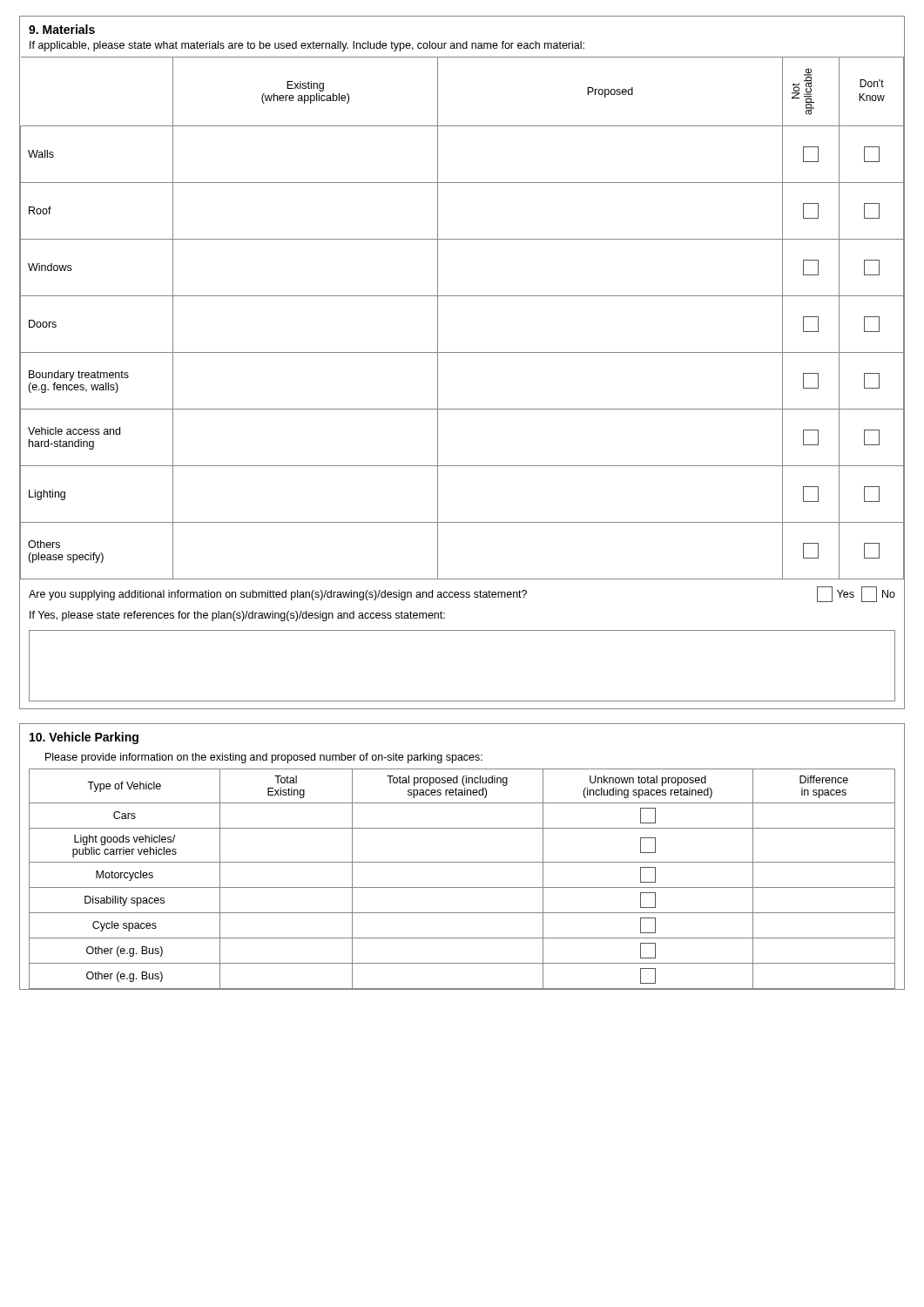The width and height of the screenshot is (924, 1307).
Task: Find the table that mentions "Existing (where applicable)"
Action: coord(462,318)
